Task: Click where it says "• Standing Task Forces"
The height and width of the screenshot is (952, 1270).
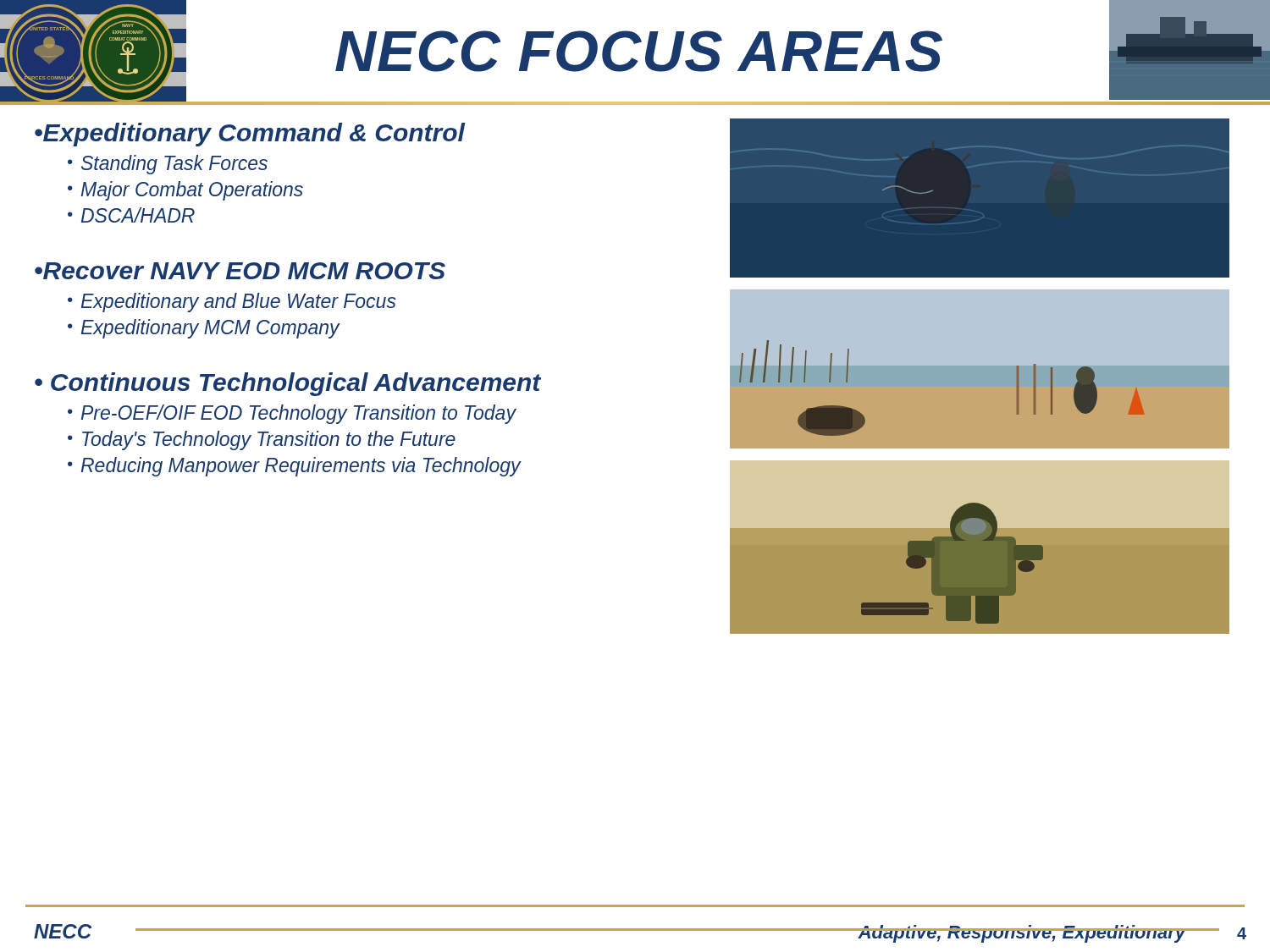Action: (x=174, y=163)
